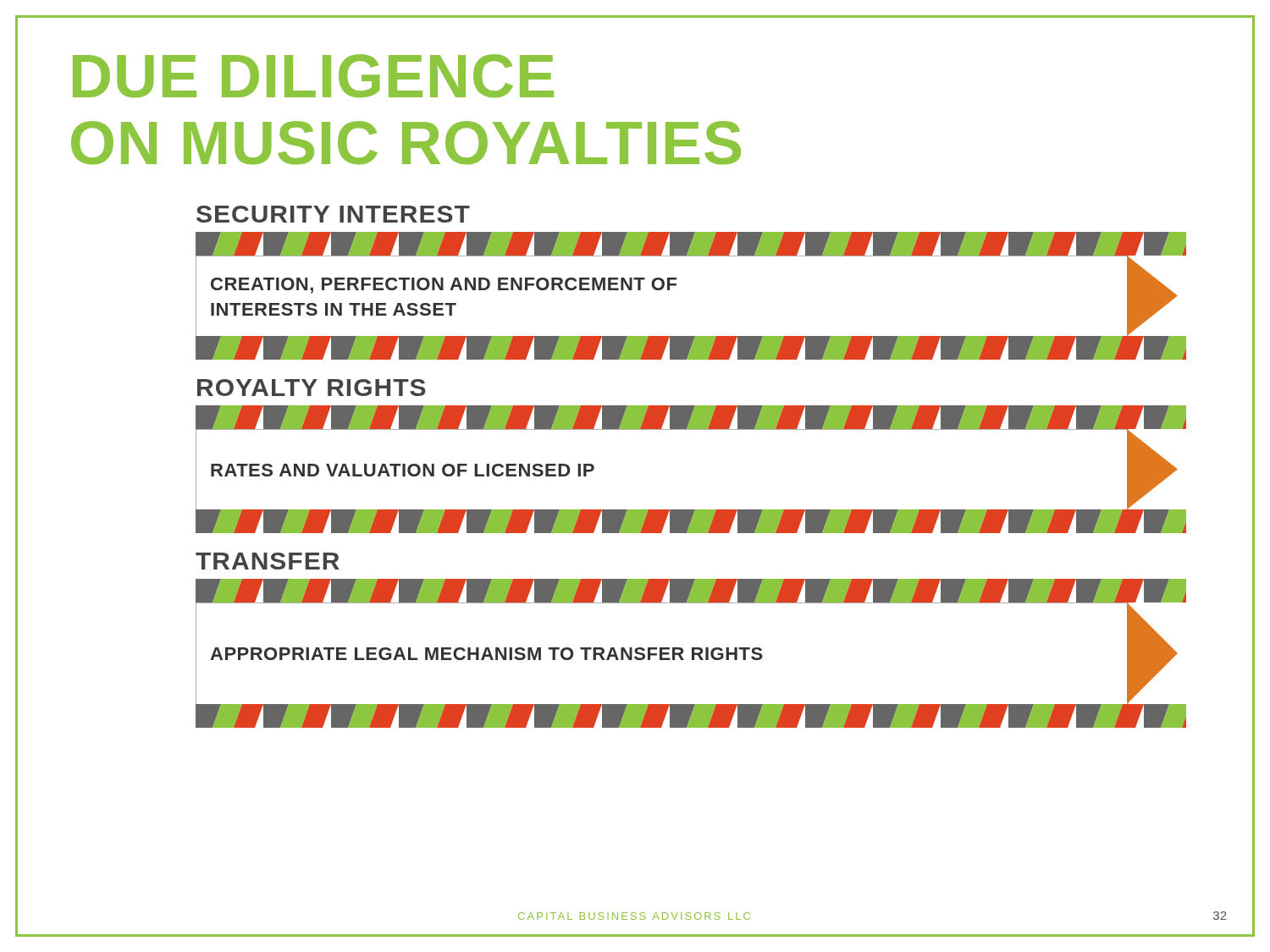1270x952 pixels.
Task: Click on the passage starting "ROYALTY RIGHTS"
Action: coord(311,387)
